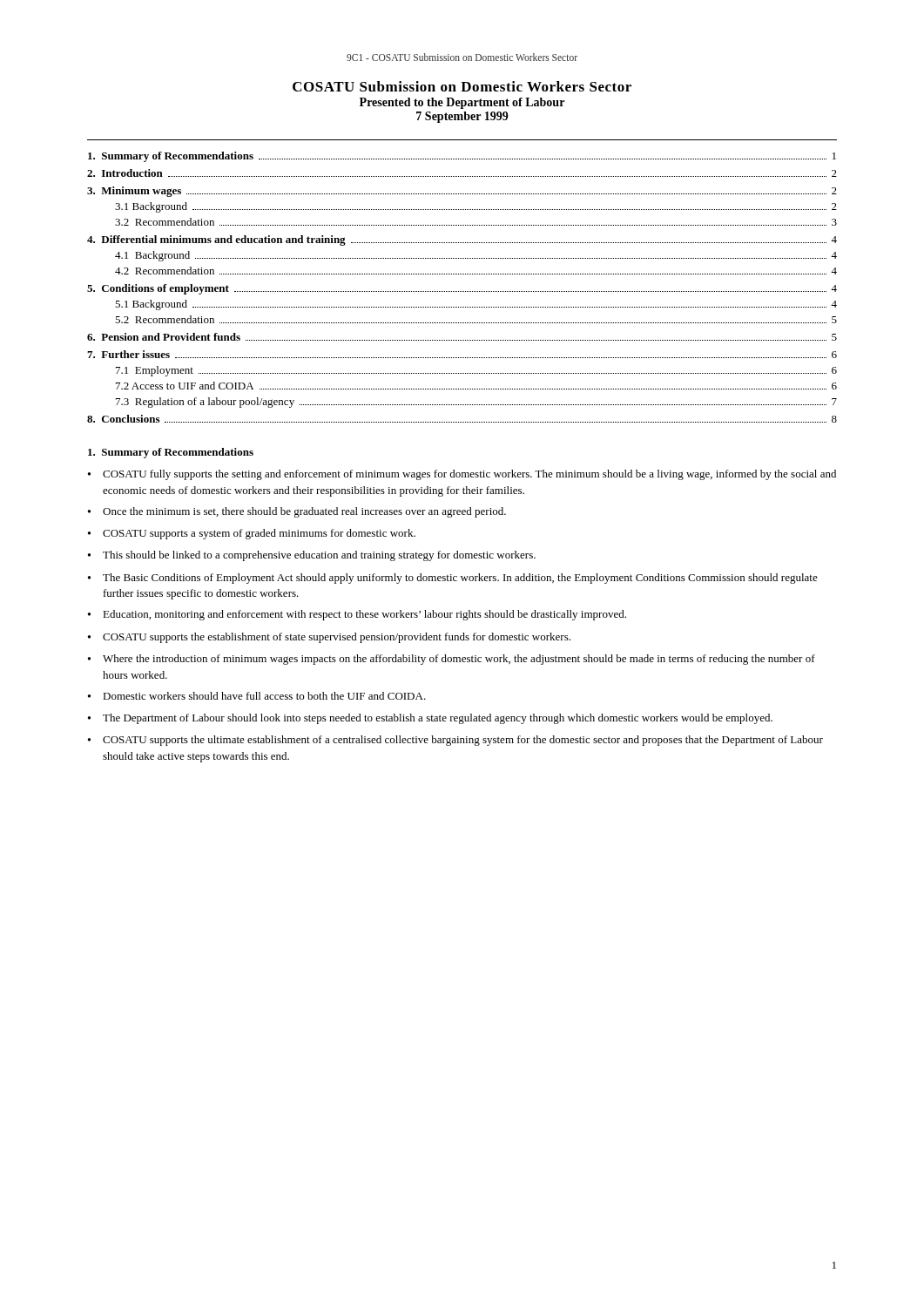Point to the element starting "• Domestic workers should have full"
Image resolution: width=924 pixels, height=1307 pixels.
(257, 696)
